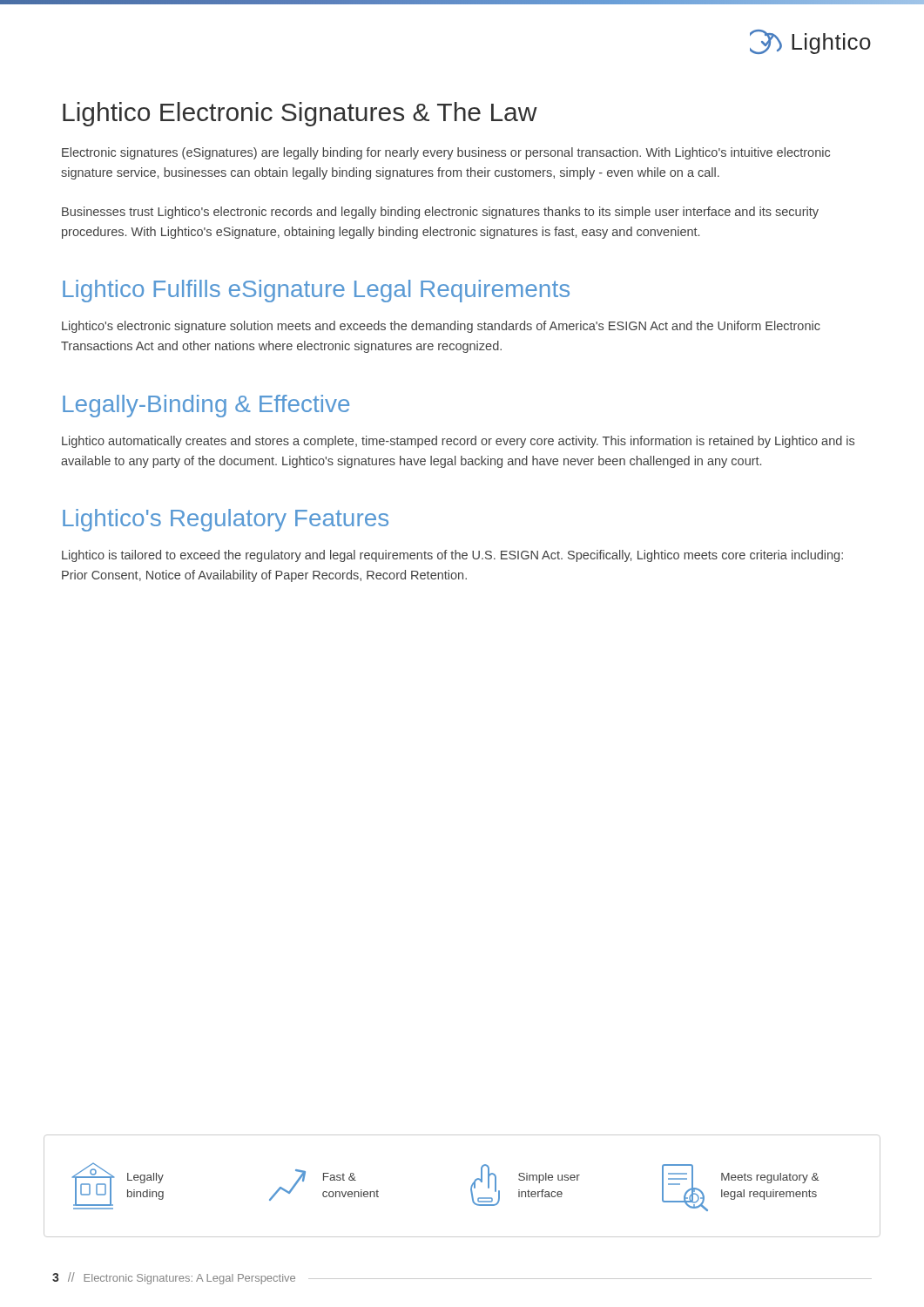Viewport: 924px width, 1307px height.
Task: Click on the element starting "Lightico is tailored"
Action: click(x=462, y=566)
